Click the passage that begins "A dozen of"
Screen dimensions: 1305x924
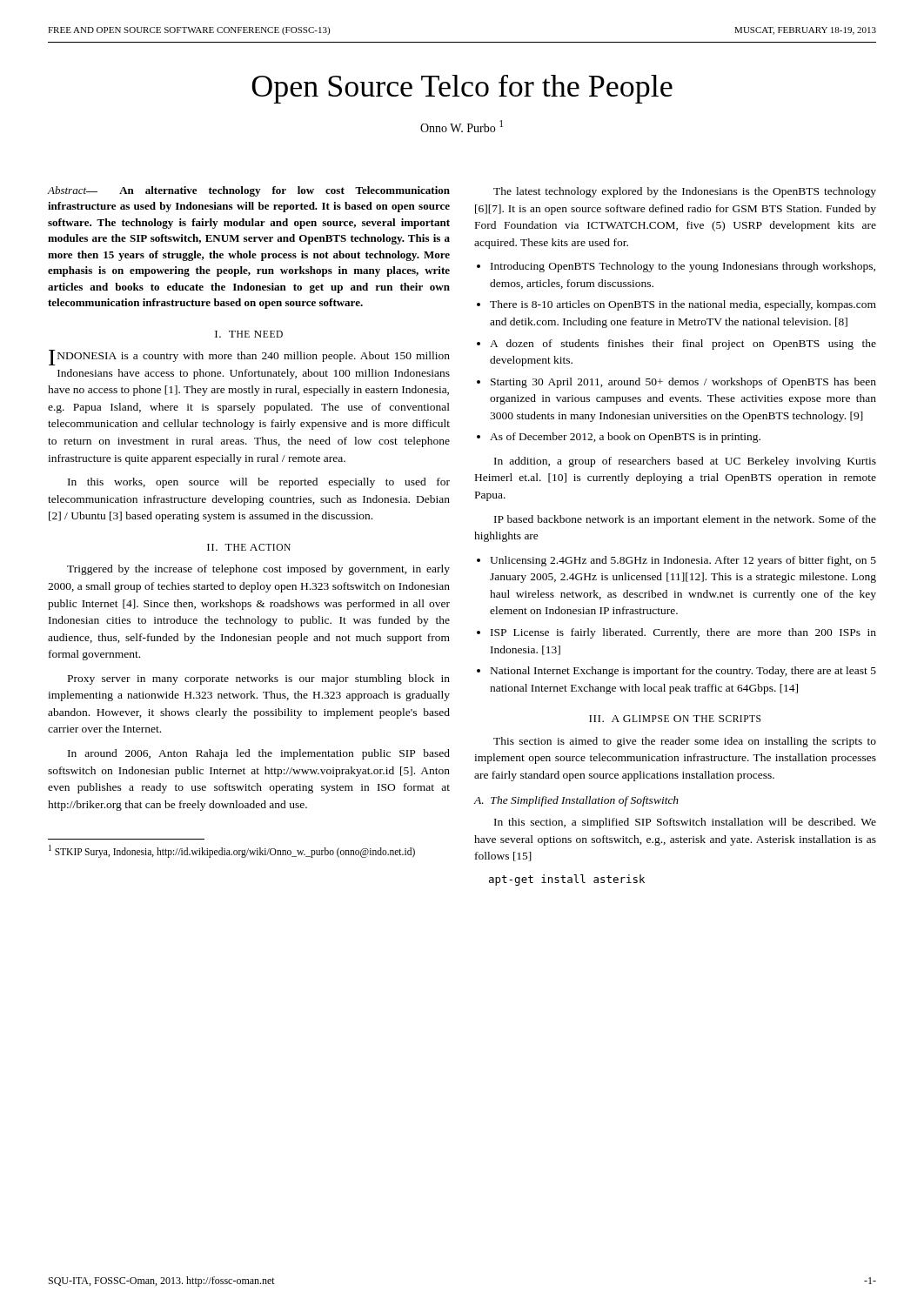tap(683, 351)
